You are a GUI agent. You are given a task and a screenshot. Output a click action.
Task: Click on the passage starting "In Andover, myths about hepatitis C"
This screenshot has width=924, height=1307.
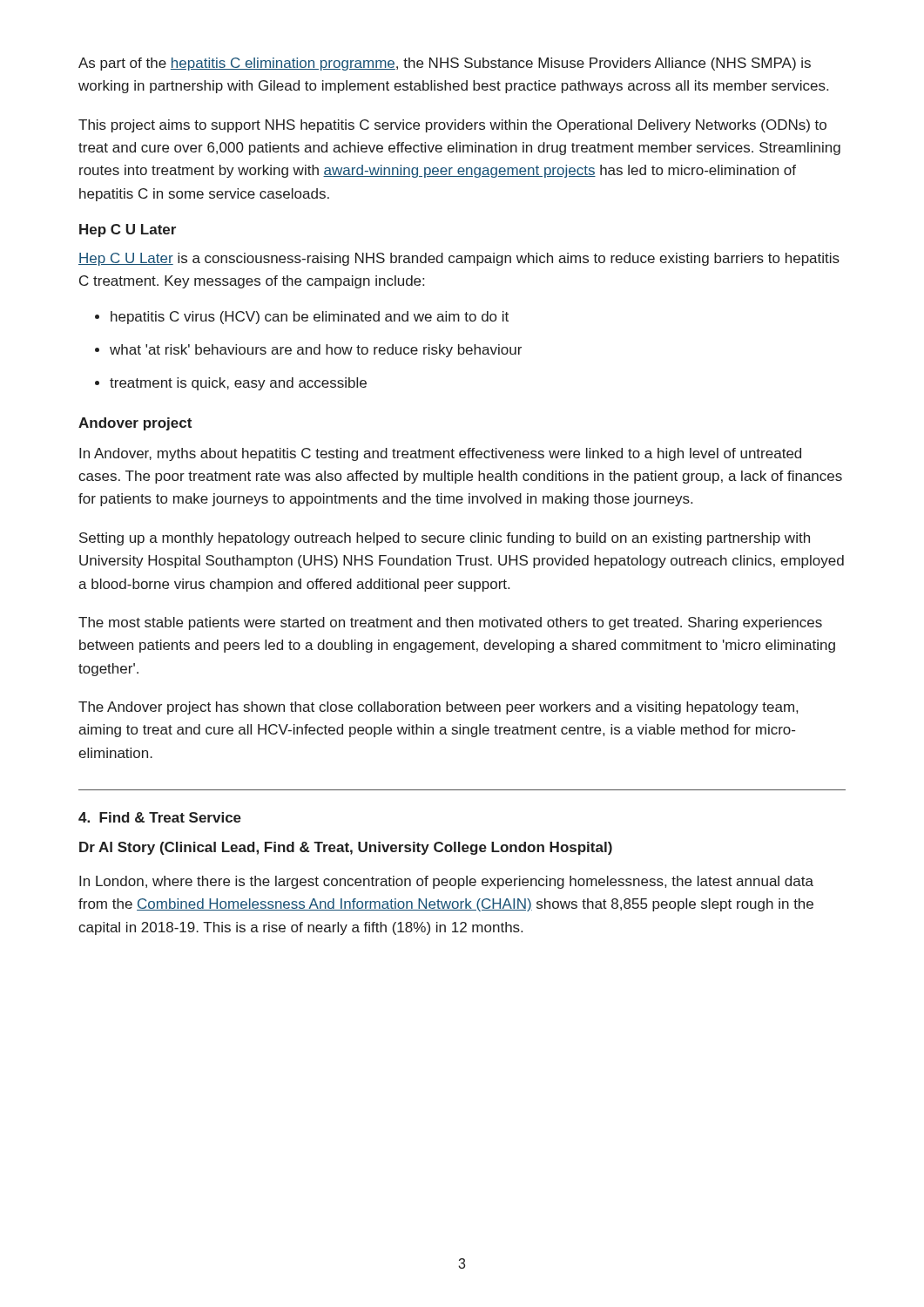tap(460, 476)
